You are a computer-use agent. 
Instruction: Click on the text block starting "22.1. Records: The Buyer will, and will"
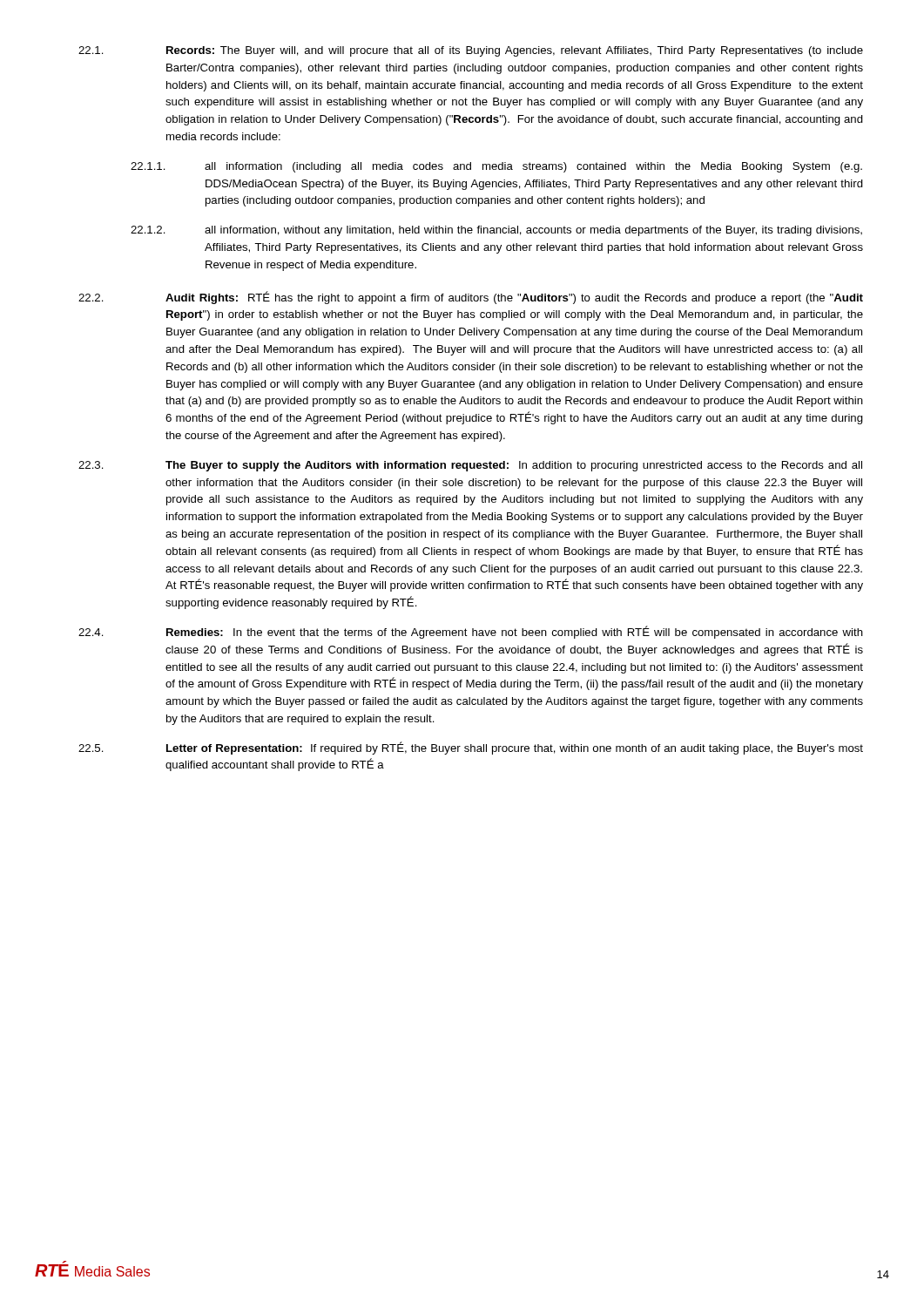(x=471, y=94)
